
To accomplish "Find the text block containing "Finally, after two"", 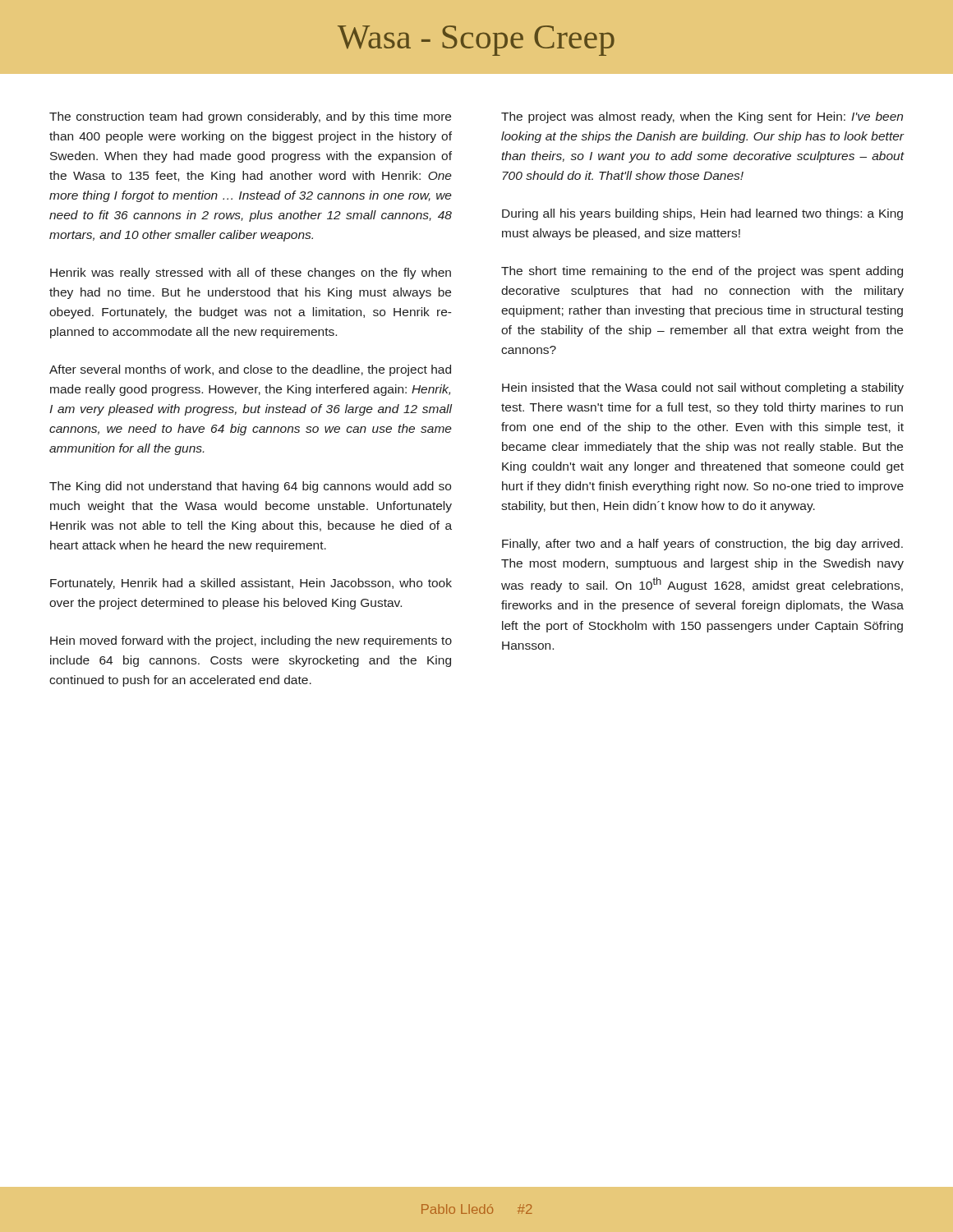I will (702, 594).
